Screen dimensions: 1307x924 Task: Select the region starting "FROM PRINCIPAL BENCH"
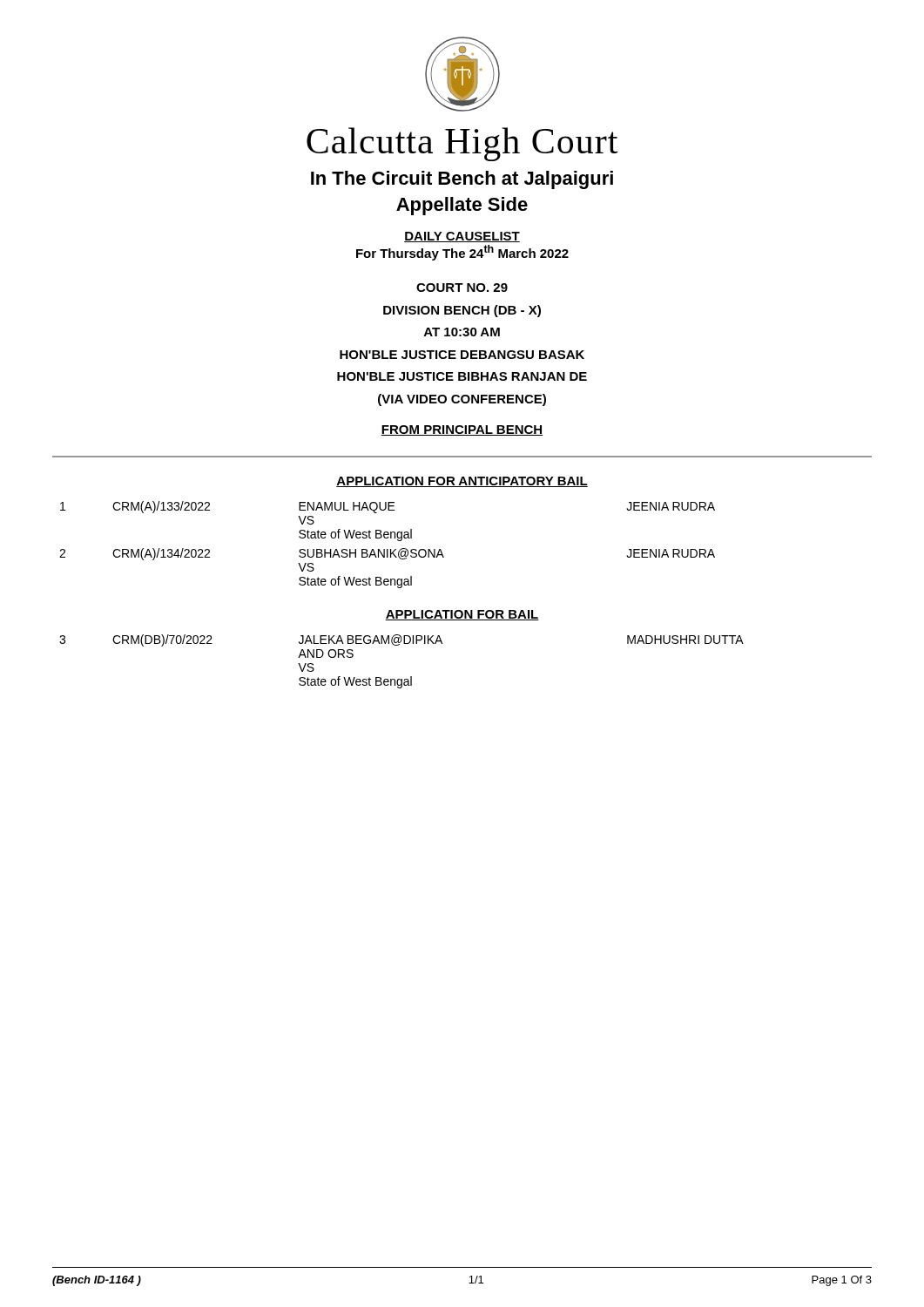point(462,429)
